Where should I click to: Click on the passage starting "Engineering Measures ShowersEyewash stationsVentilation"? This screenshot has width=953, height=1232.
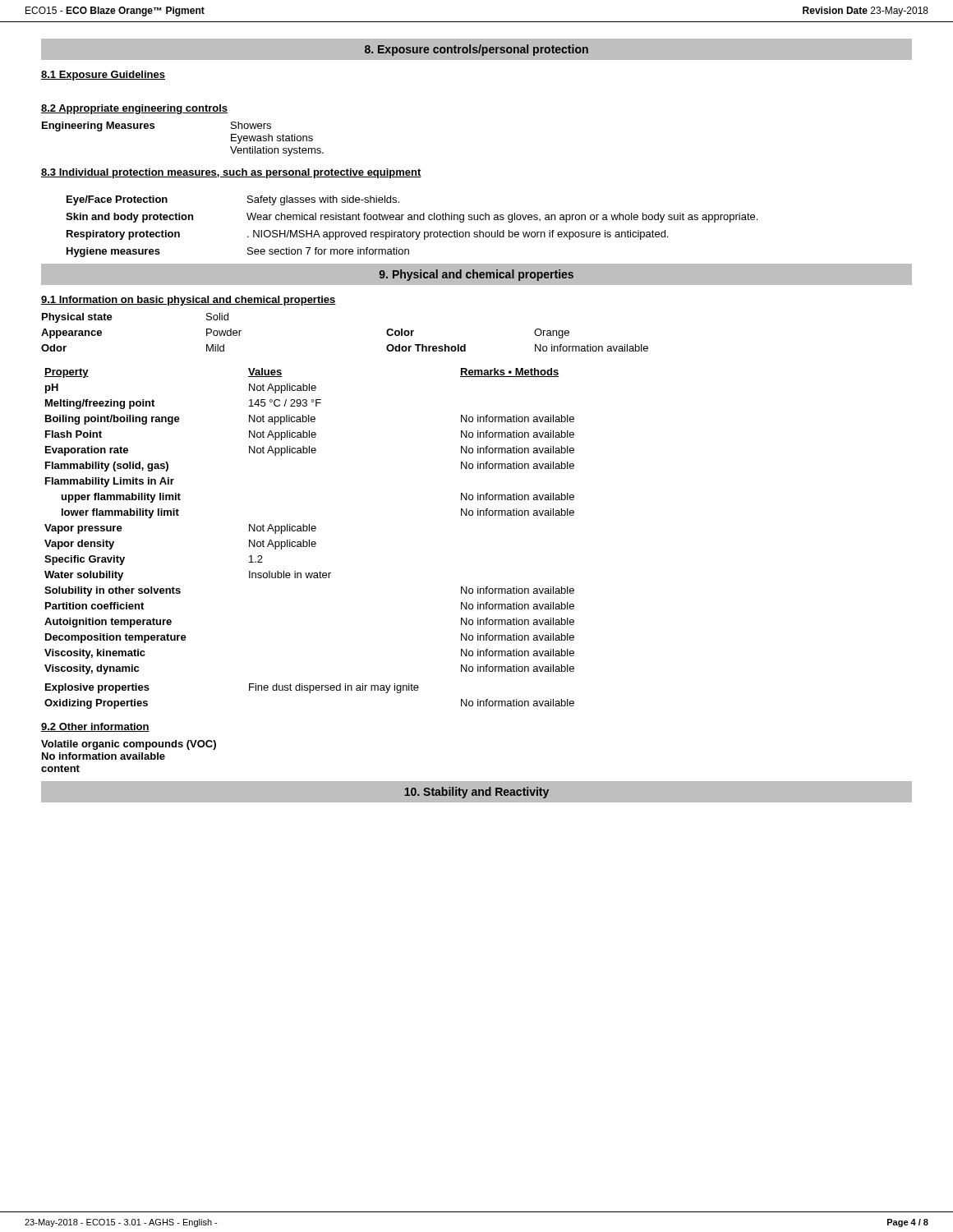pos(157,126)
